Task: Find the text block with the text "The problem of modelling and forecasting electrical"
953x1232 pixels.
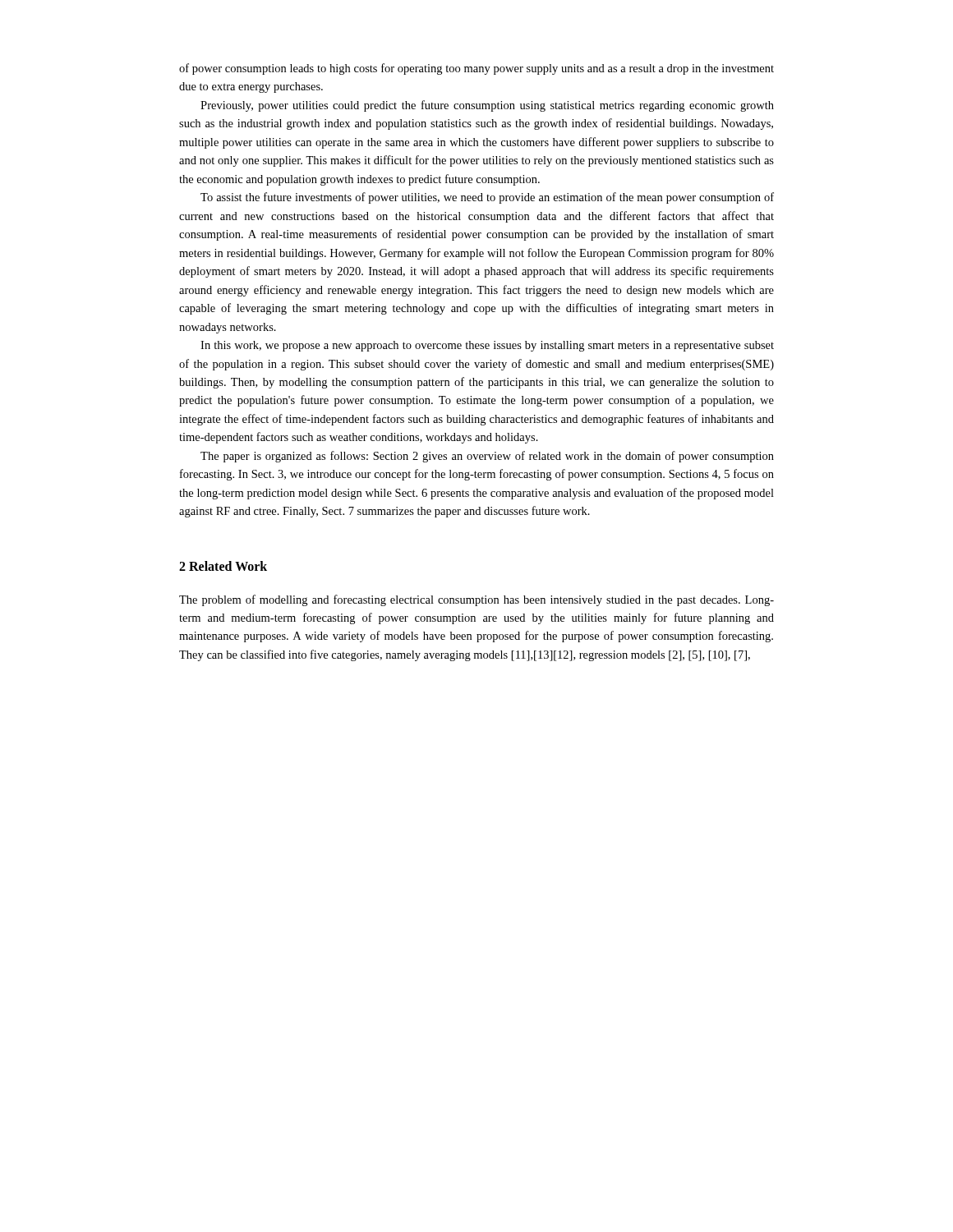Action: 476,627
